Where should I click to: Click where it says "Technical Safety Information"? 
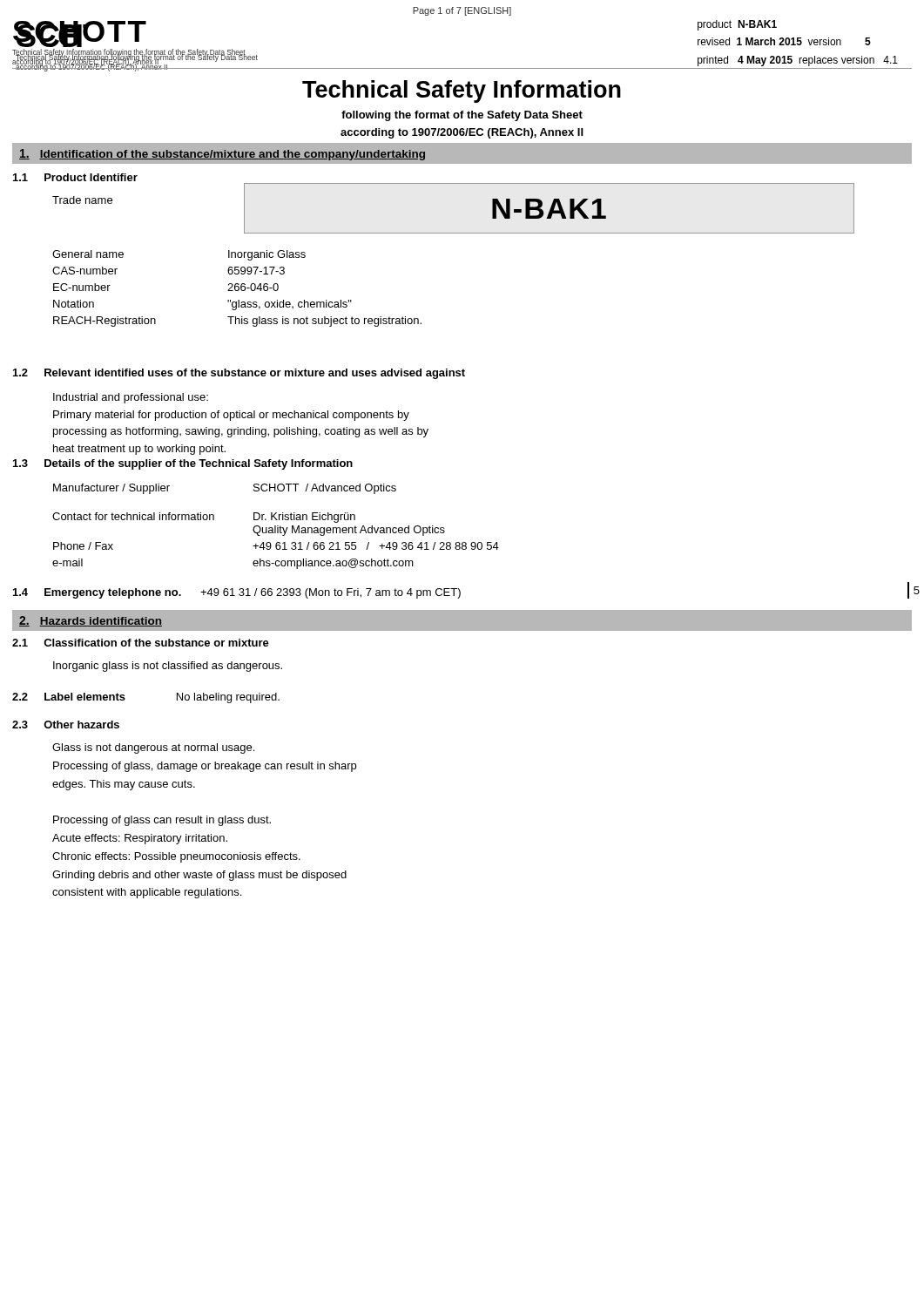pyautogui.click(x=462, y=90)
